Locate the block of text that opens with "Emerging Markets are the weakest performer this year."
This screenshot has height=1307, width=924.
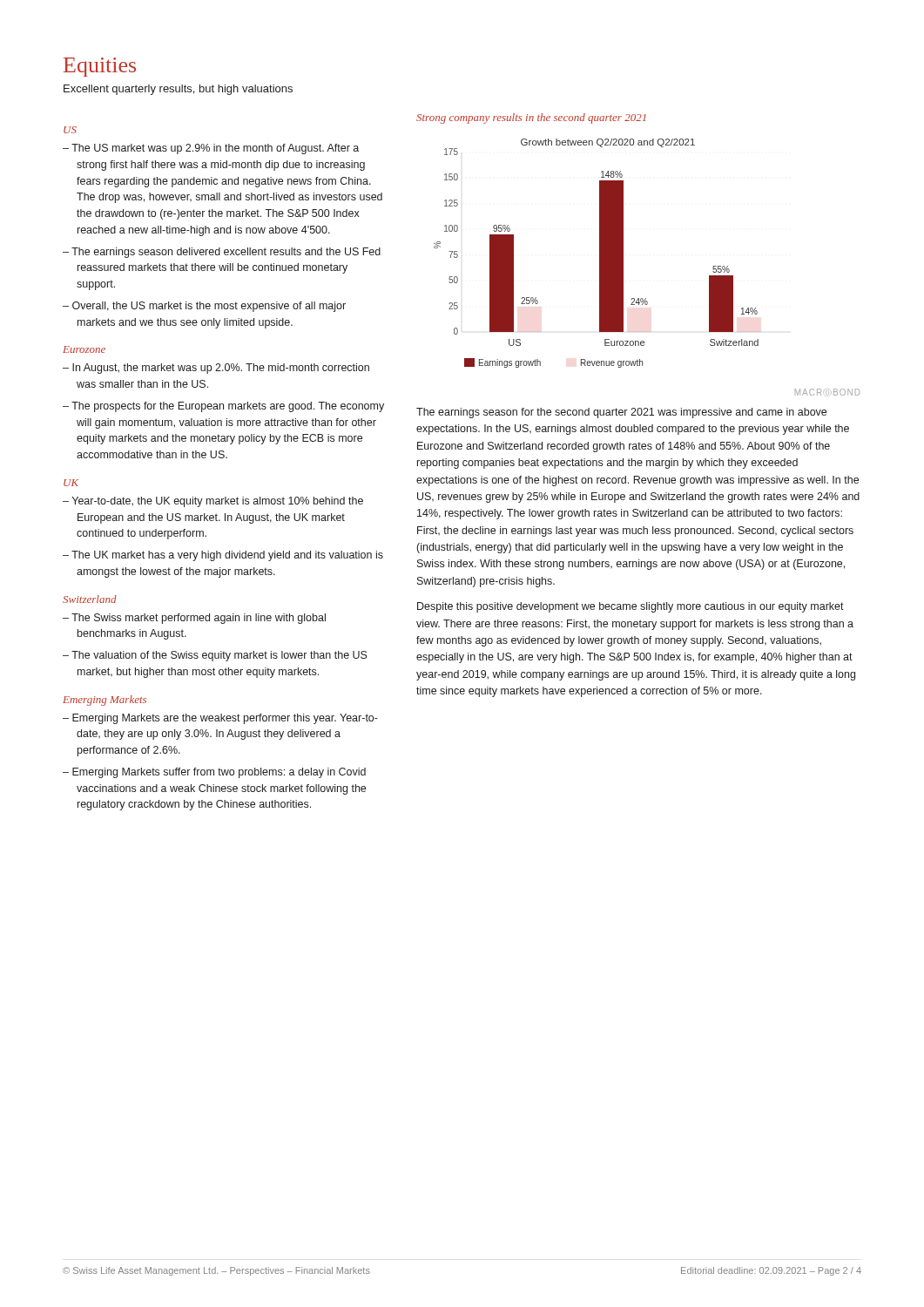[225, 734]
